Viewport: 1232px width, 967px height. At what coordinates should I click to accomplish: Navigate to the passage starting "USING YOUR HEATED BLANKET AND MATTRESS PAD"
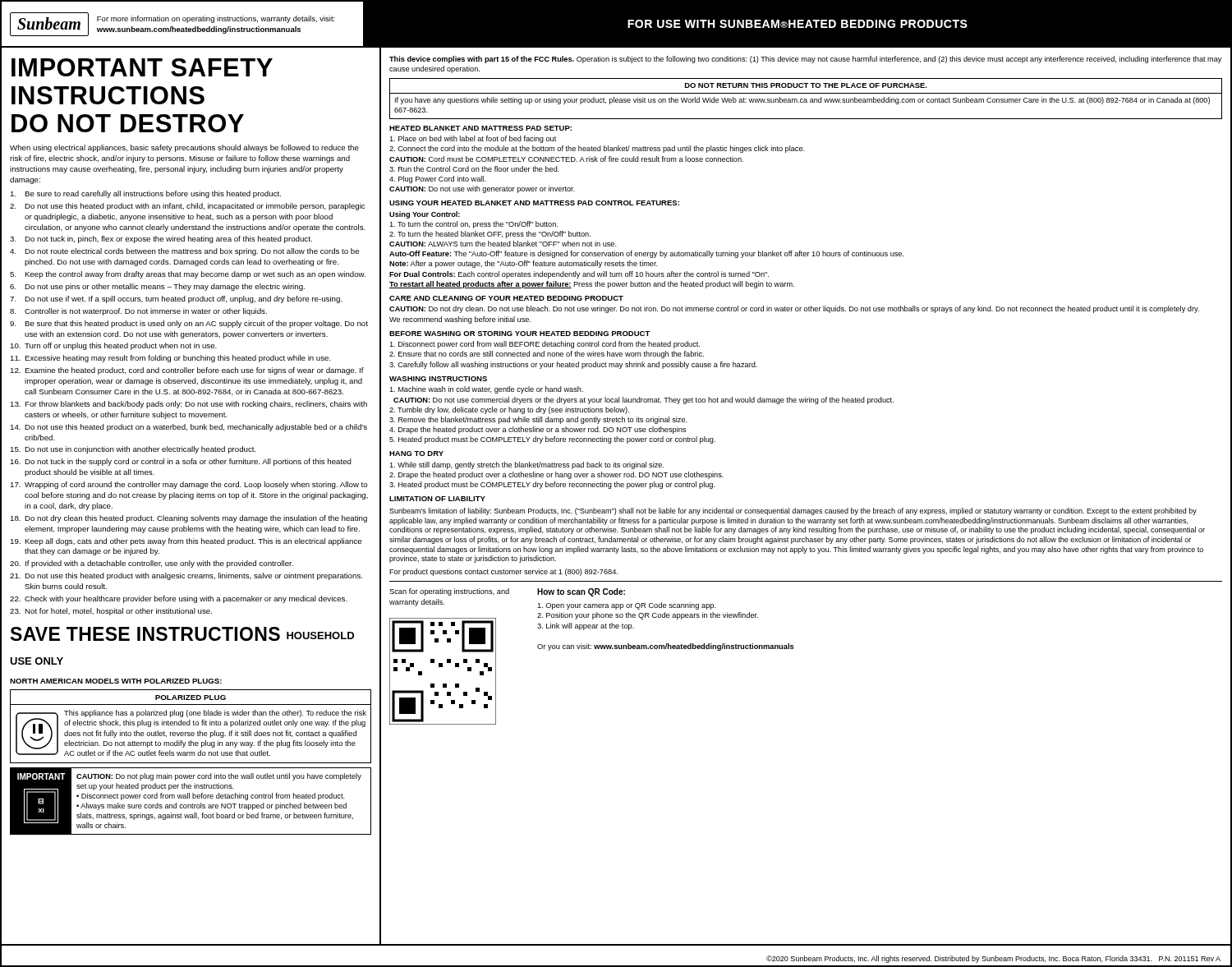(x=535, y=203)
